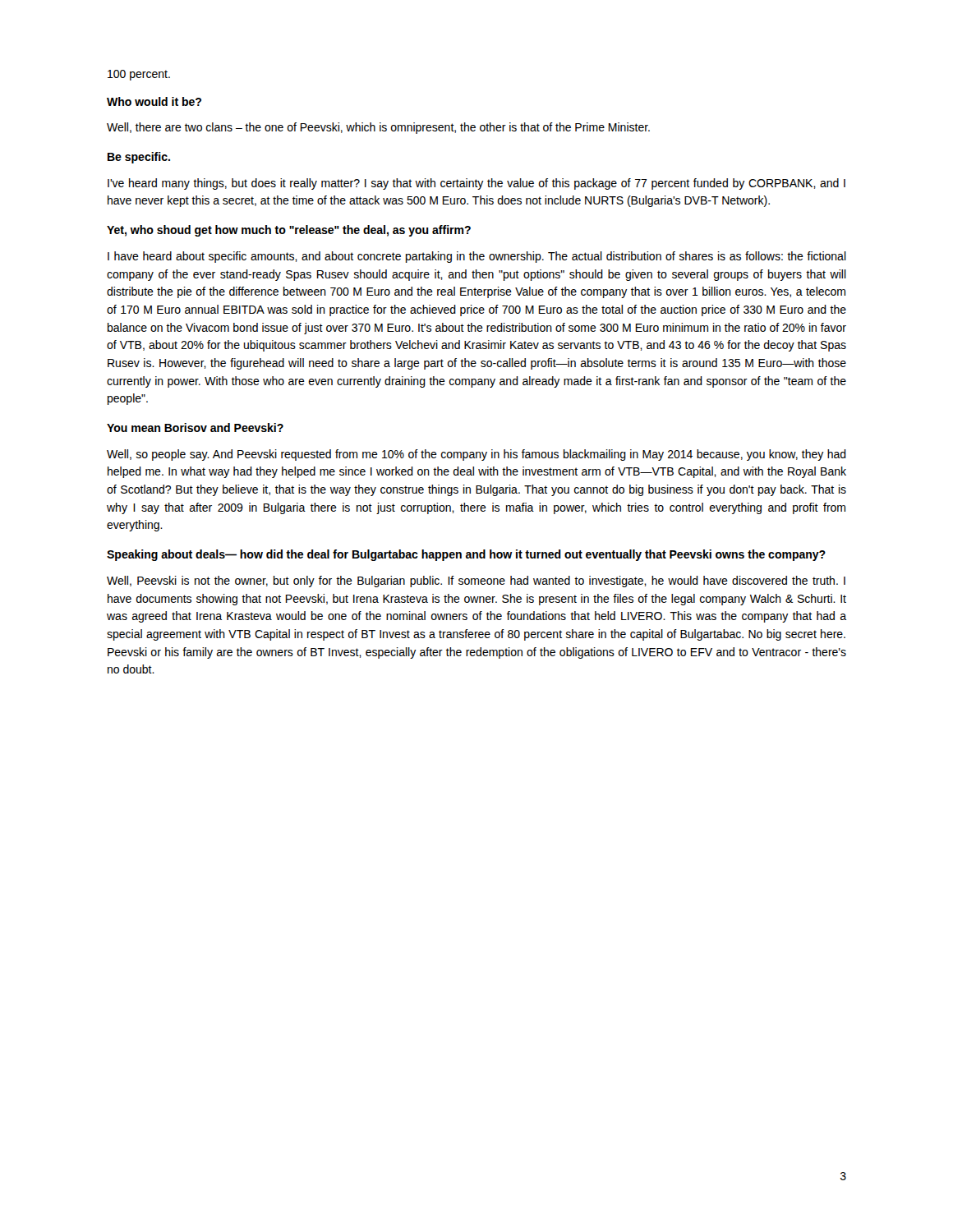This screenshot has height=1232, width=953.
Task: Locate the block of text that opens with "Well, so people say. And Peevski requested"
Action: tap(476, 490)
